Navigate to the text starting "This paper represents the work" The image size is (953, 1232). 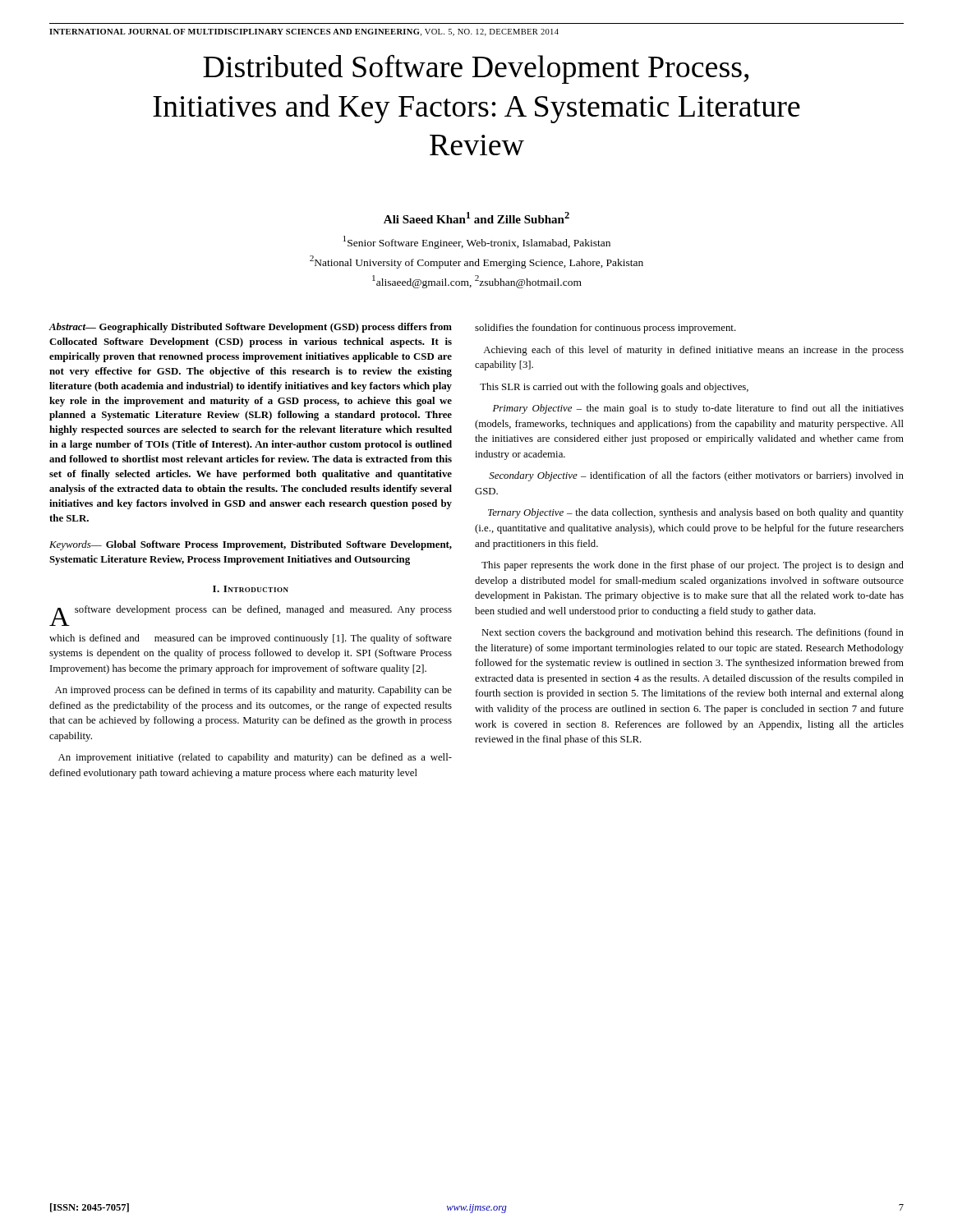689,588
